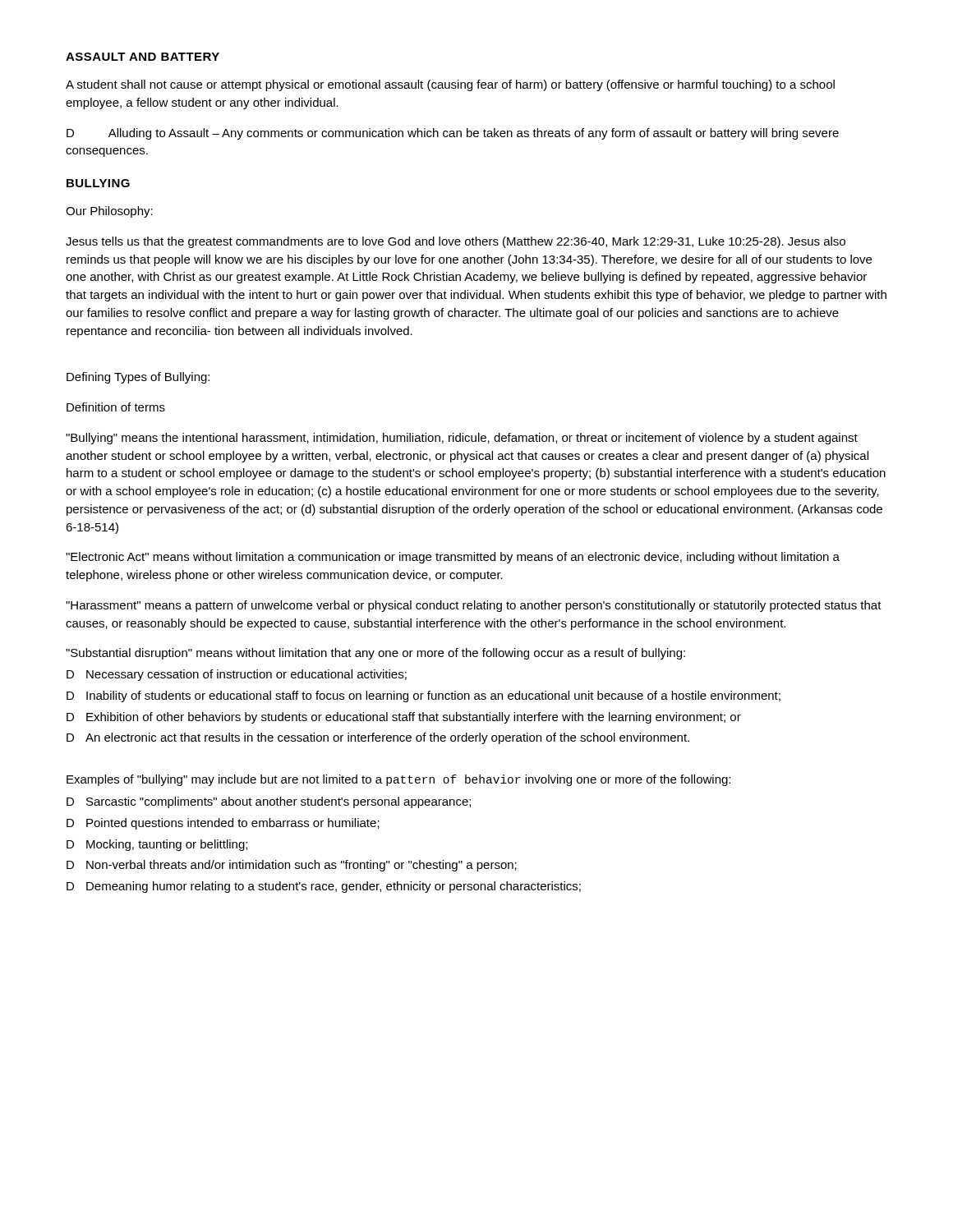Screen dimensions: 1232x953
Task: Point to the block beginning ""Substantial disruption" means without limitation that any"
Action: 476,653
